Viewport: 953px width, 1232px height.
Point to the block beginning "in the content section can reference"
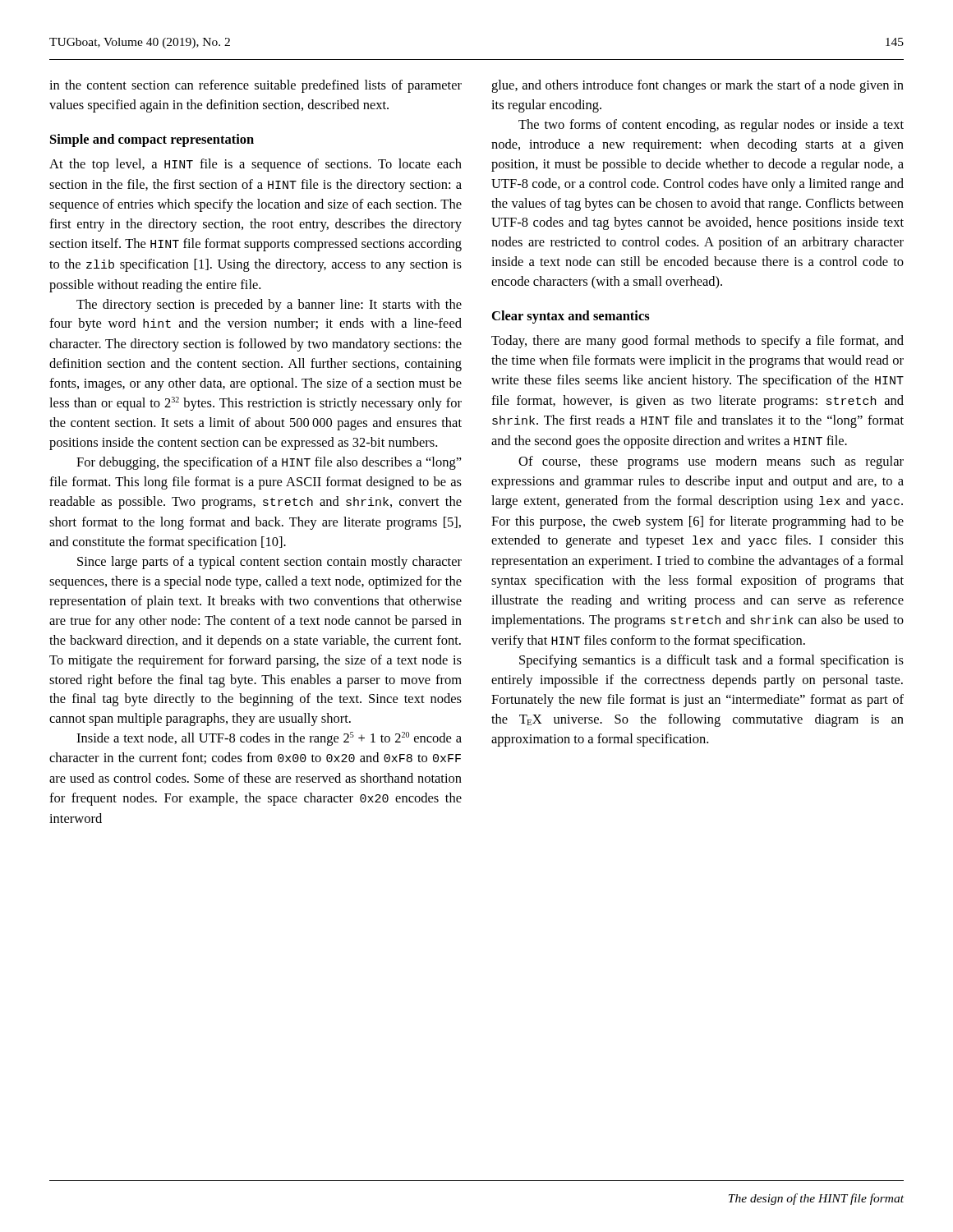pos(255,95)
